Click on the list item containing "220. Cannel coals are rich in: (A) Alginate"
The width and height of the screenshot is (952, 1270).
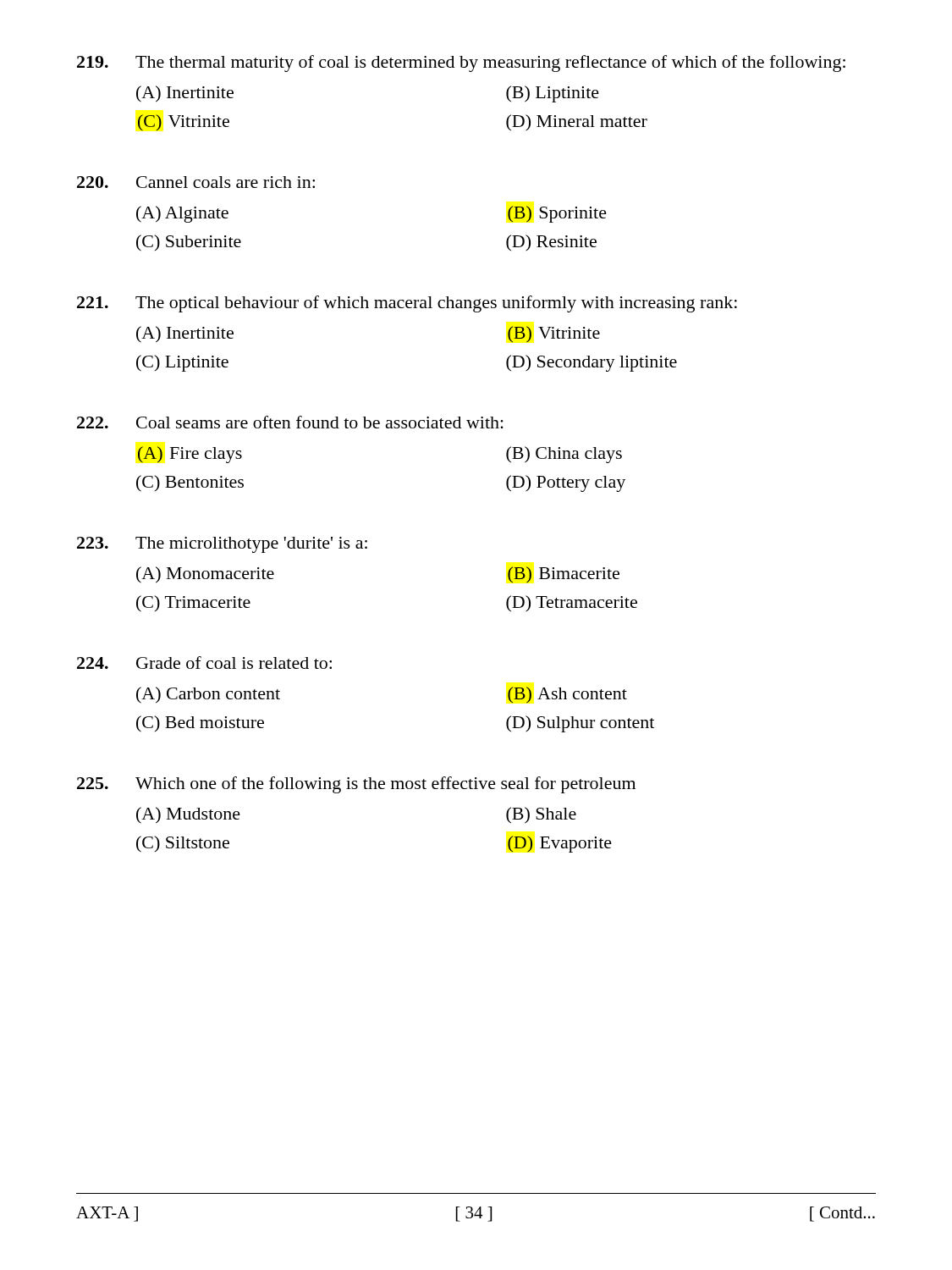196,182
